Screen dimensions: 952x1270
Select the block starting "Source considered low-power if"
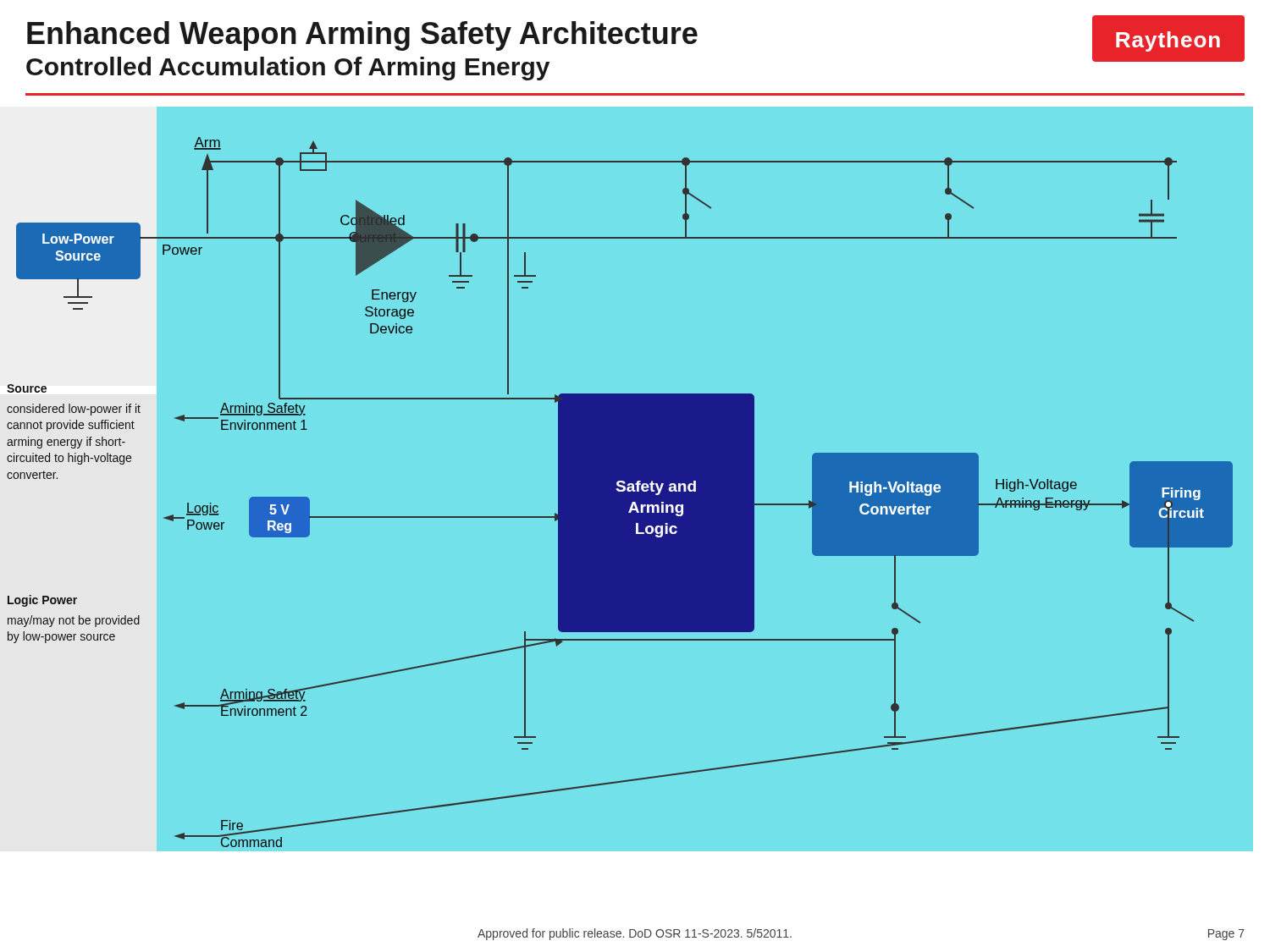point(81,432)
